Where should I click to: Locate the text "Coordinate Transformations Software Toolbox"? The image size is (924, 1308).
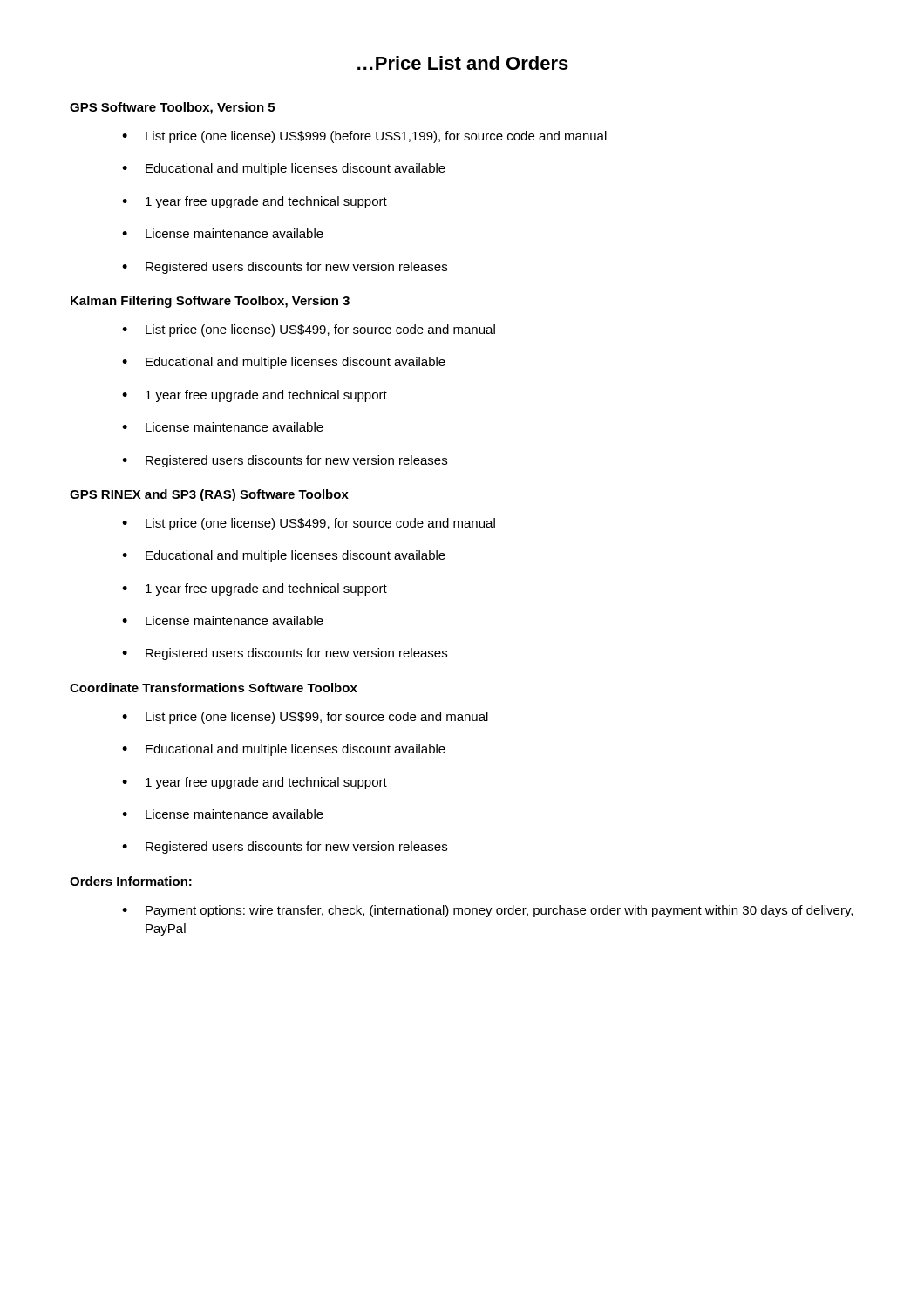[213, 687]
